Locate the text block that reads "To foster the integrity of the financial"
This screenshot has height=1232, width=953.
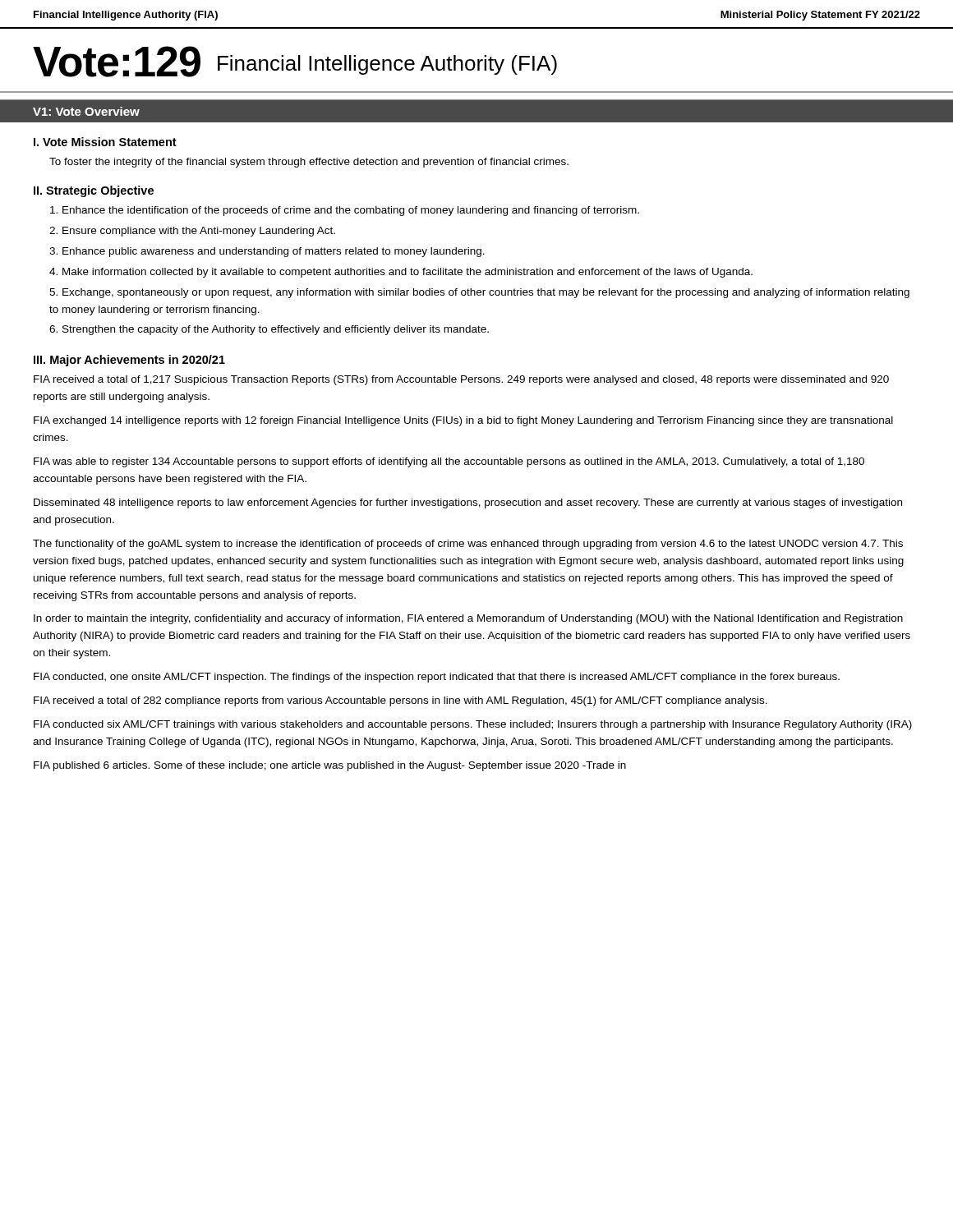309,161
